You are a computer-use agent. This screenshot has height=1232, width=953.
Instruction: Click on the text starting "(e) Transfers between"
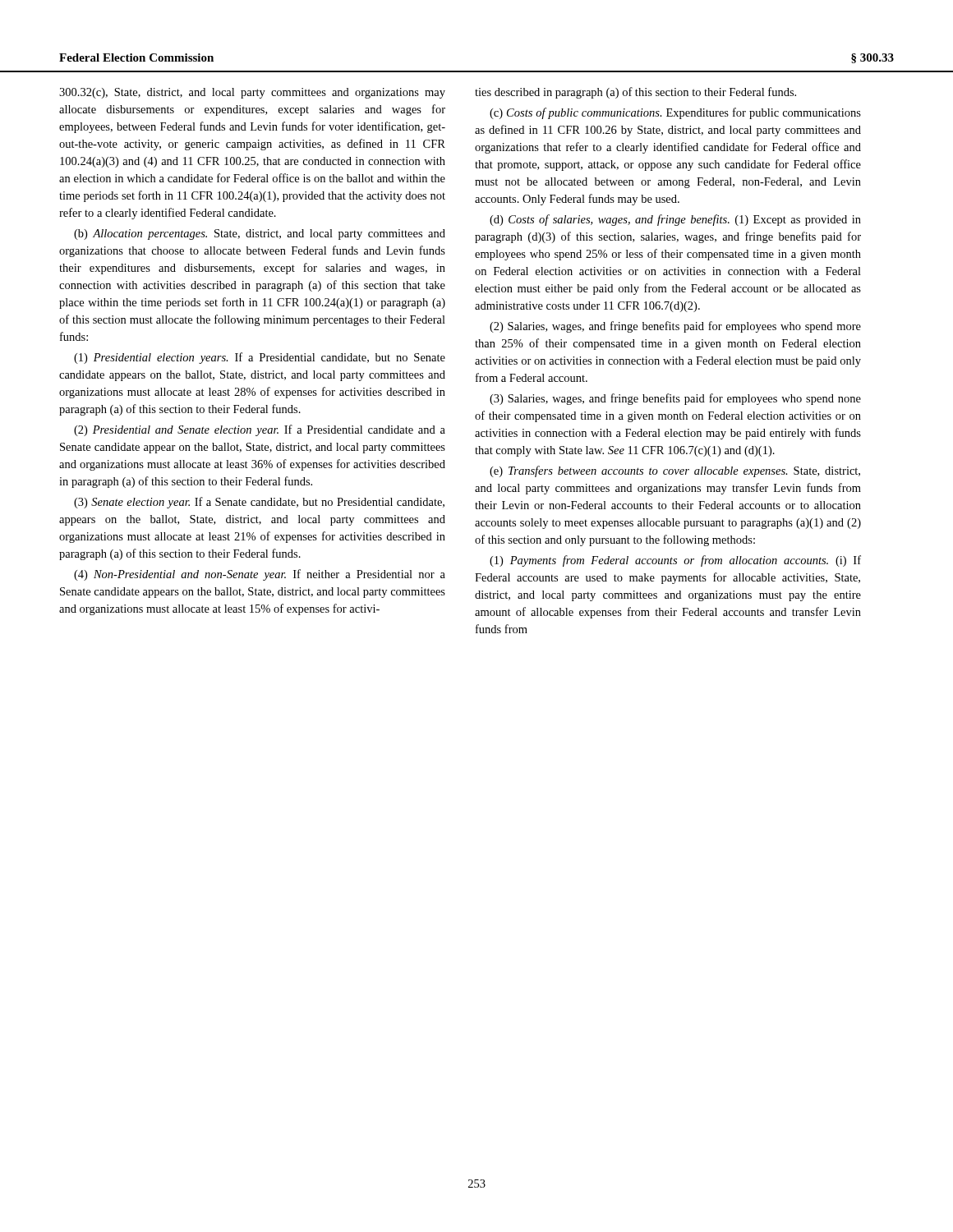(x=668, y=506)
